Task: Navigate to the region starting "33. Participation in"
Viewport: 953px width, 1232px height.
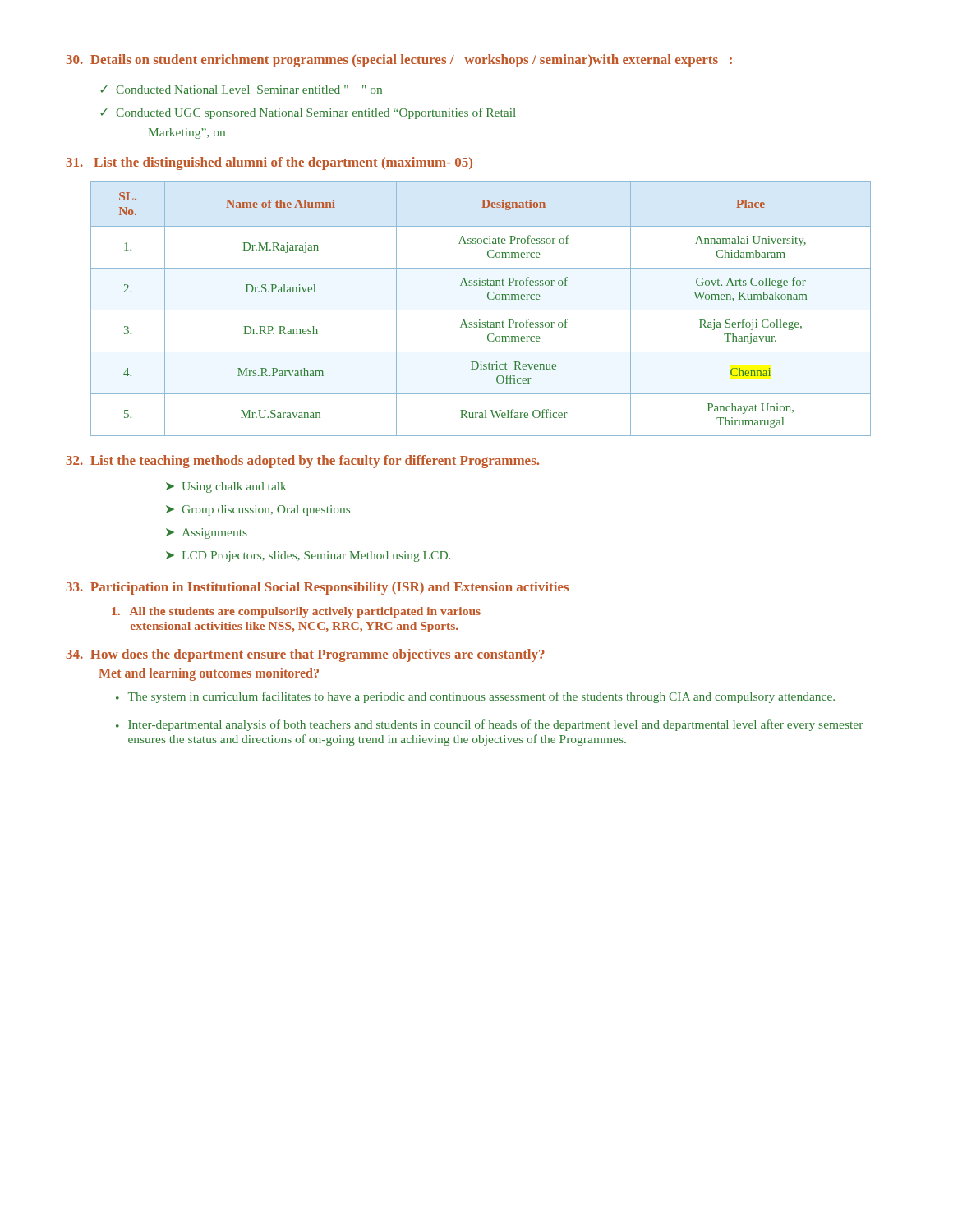Action: point(317,586)
